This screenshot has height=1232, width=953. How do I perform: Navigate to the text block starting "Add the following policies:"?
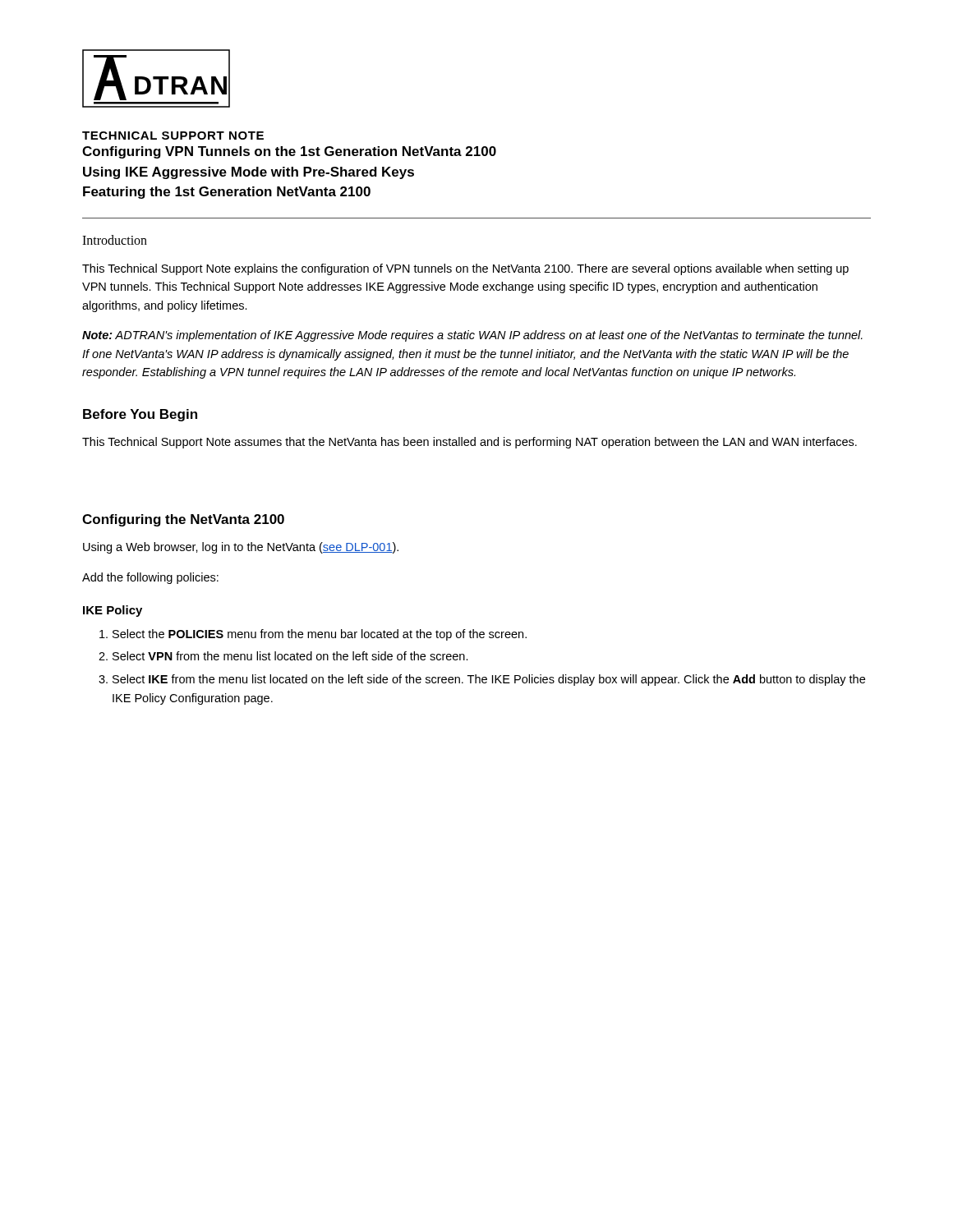click(151, 577)
